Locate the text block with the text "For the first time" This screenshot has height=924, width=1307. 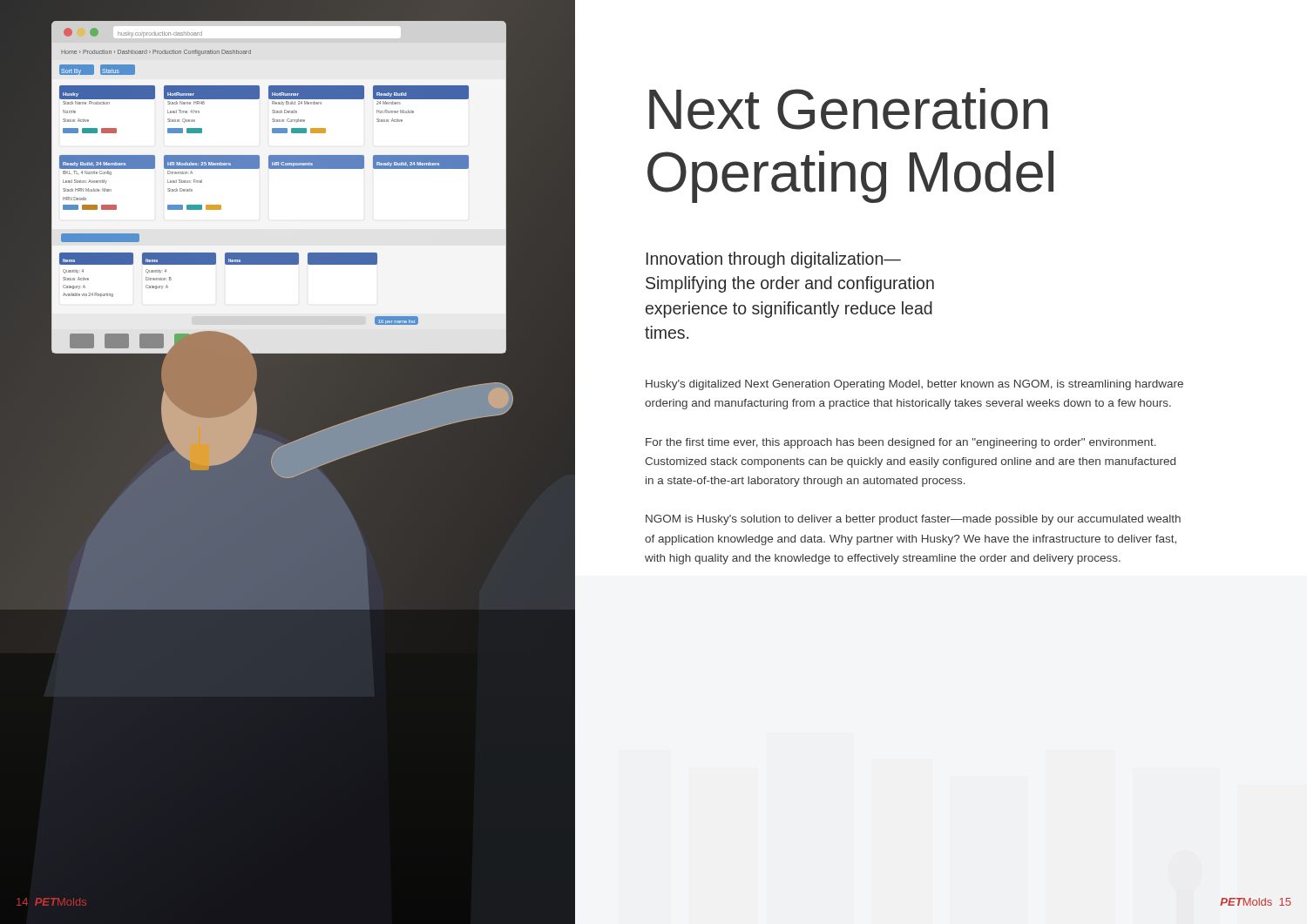[x=911, y=461]
